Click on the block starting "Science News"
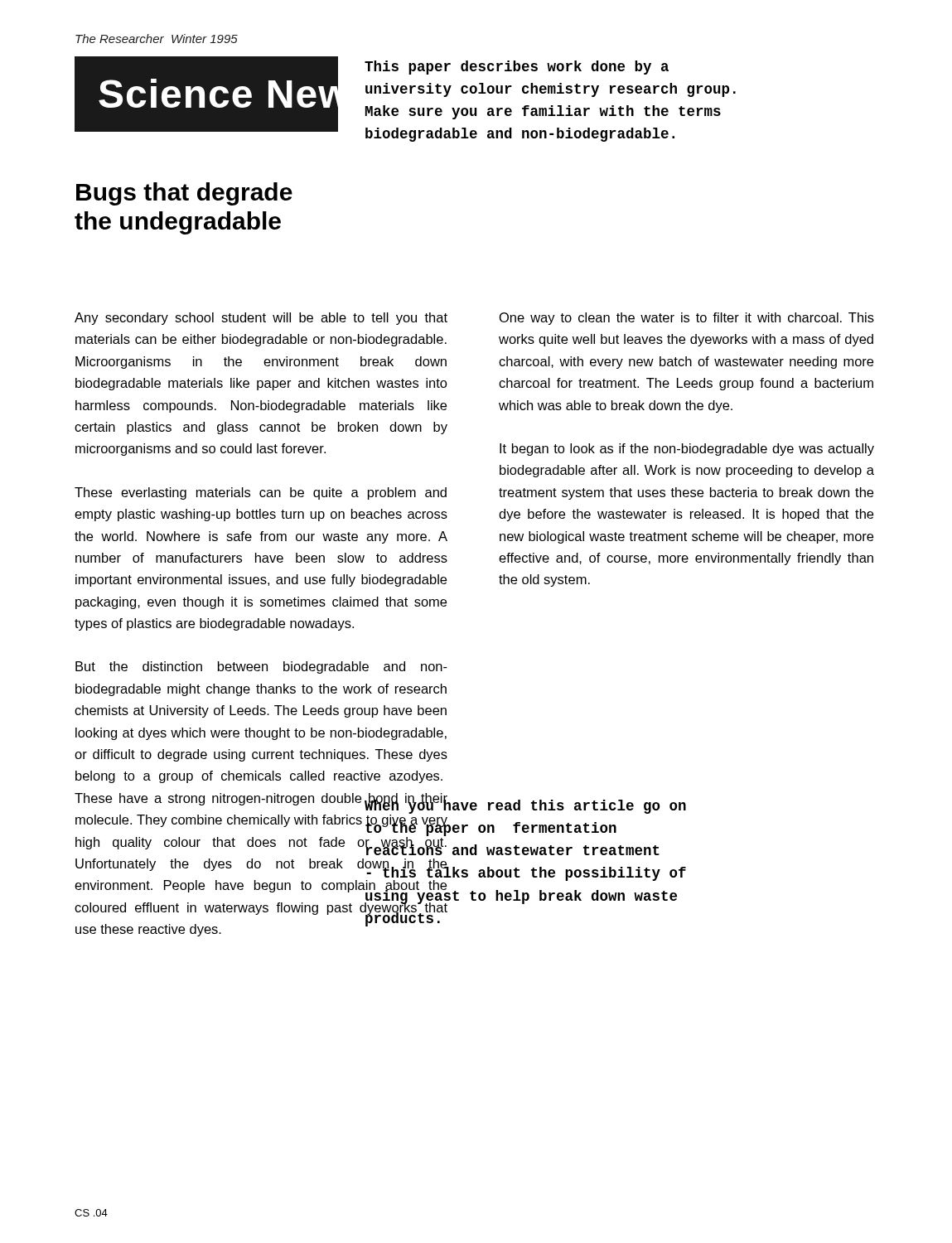Screen dimensions: 1243x952 coord(218,94)
